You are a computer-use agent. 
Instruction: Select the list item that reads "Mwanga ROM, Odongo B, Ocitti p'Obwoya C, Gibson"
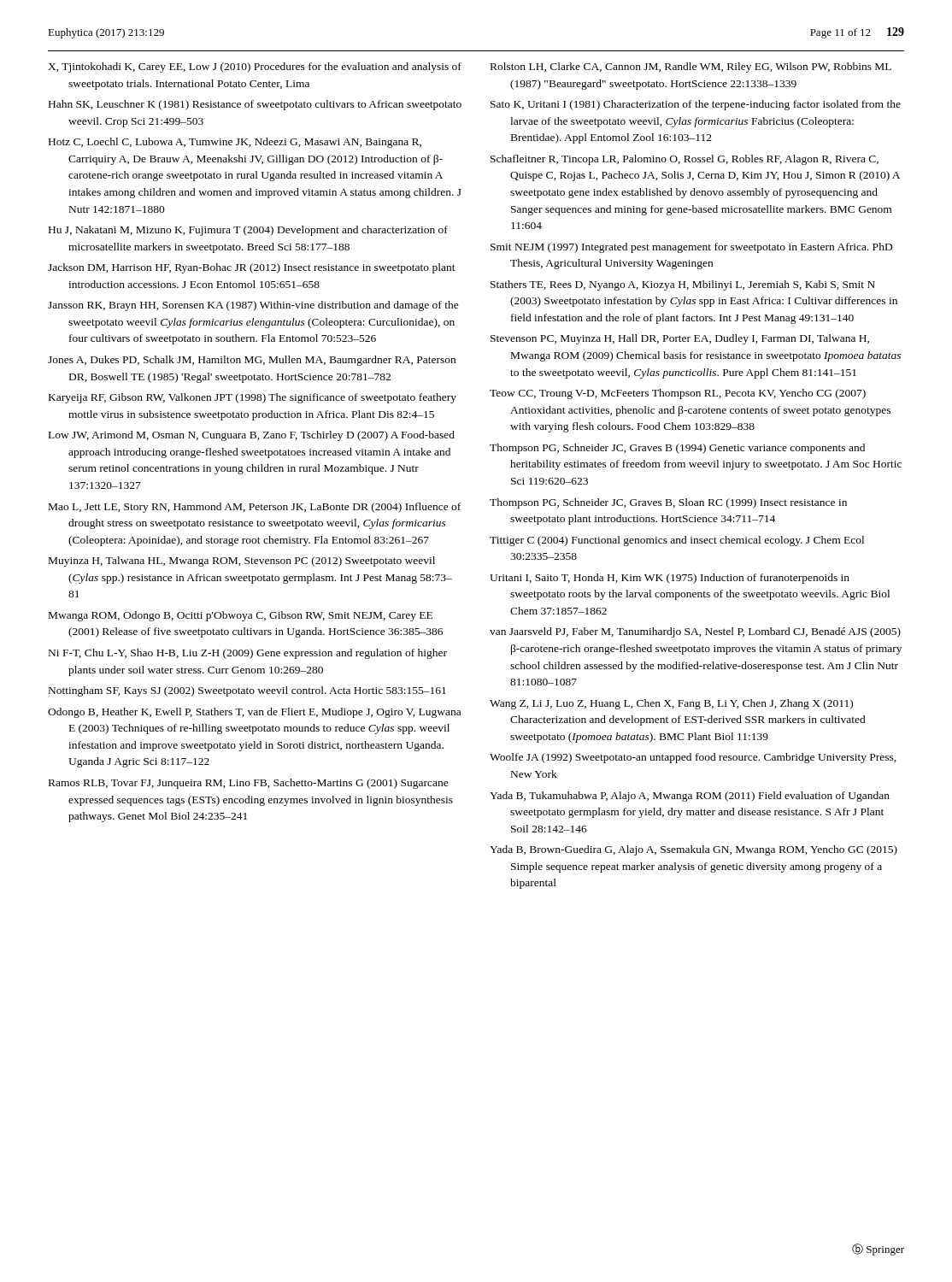click(x=246, y=623)
